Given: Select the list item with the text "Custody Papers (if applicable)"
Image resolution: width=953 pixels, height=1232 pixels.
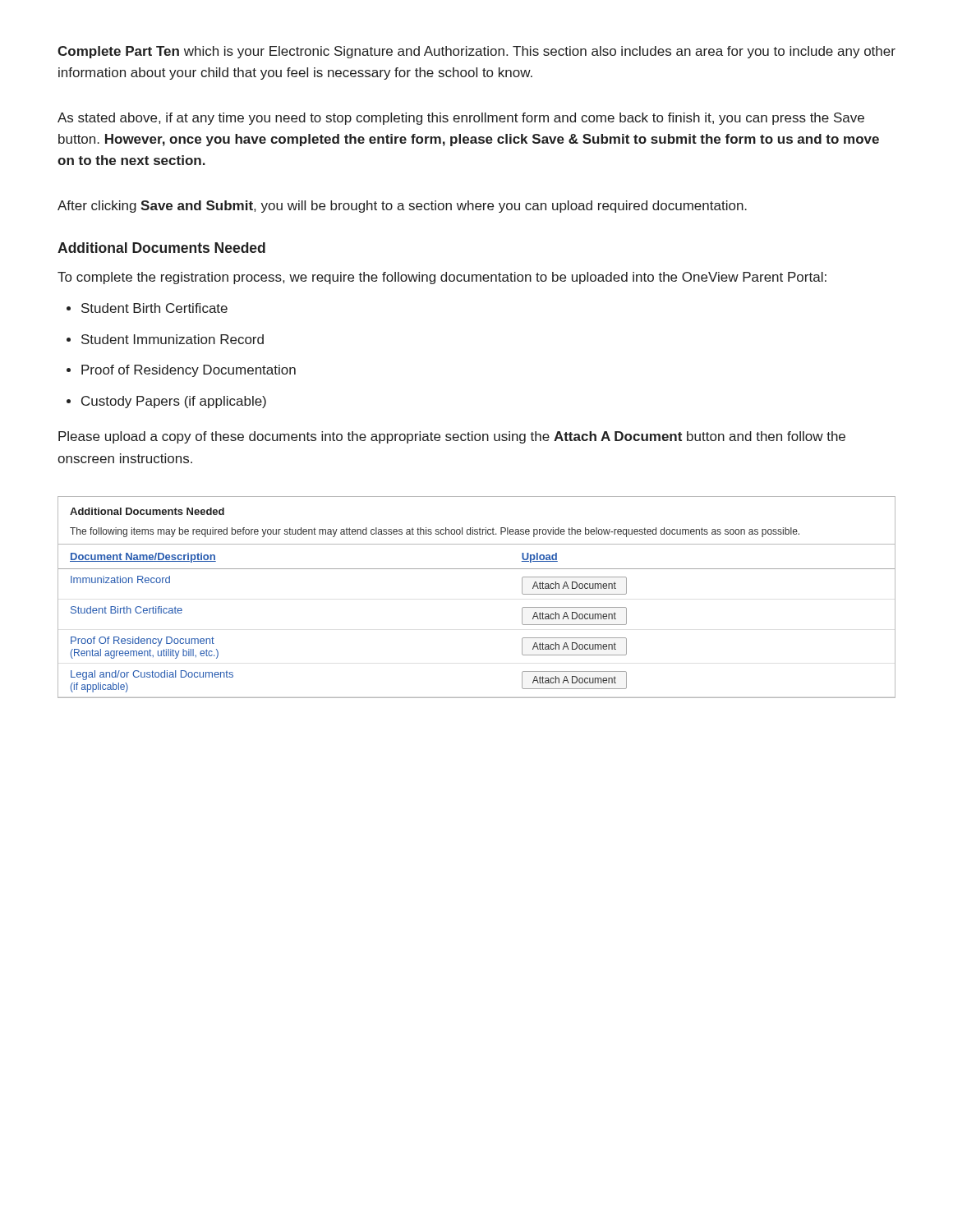Looking at the screenshot, I should click(174, 401).
